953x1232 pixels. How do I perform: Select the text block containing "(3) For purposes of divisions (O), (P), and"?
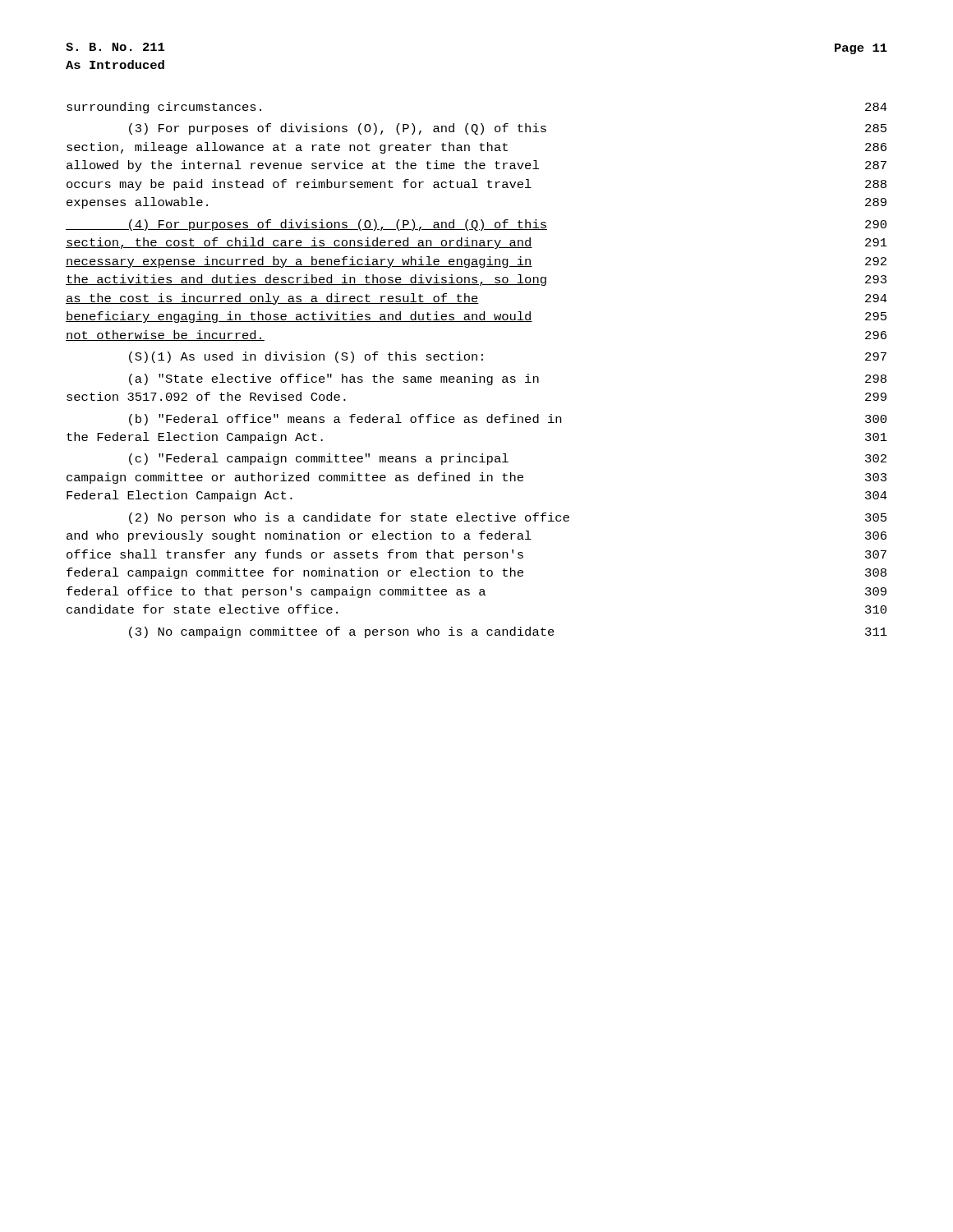[x=476, y=166]
